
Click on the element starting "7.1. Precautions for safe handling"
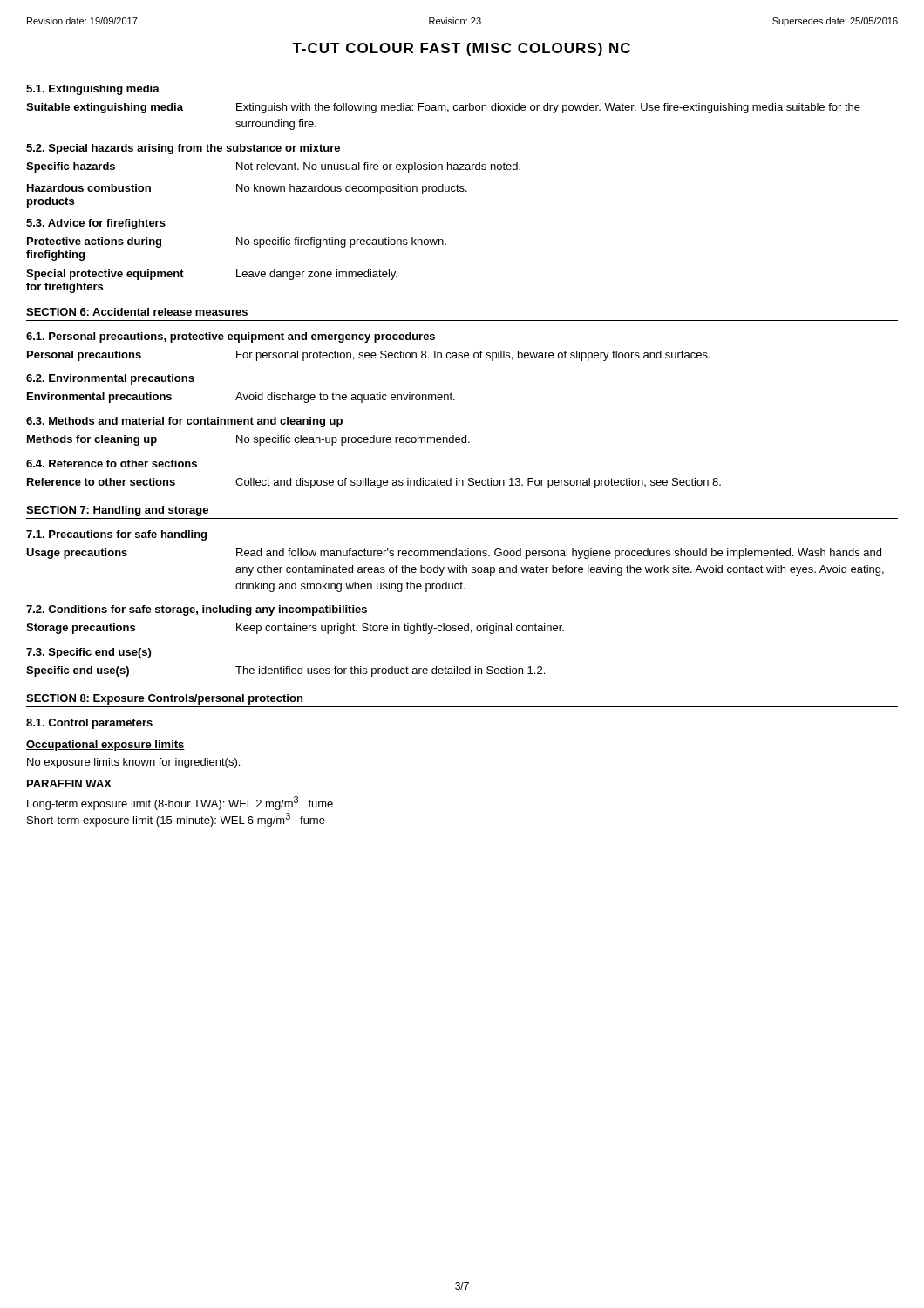[x=117, y=534]
